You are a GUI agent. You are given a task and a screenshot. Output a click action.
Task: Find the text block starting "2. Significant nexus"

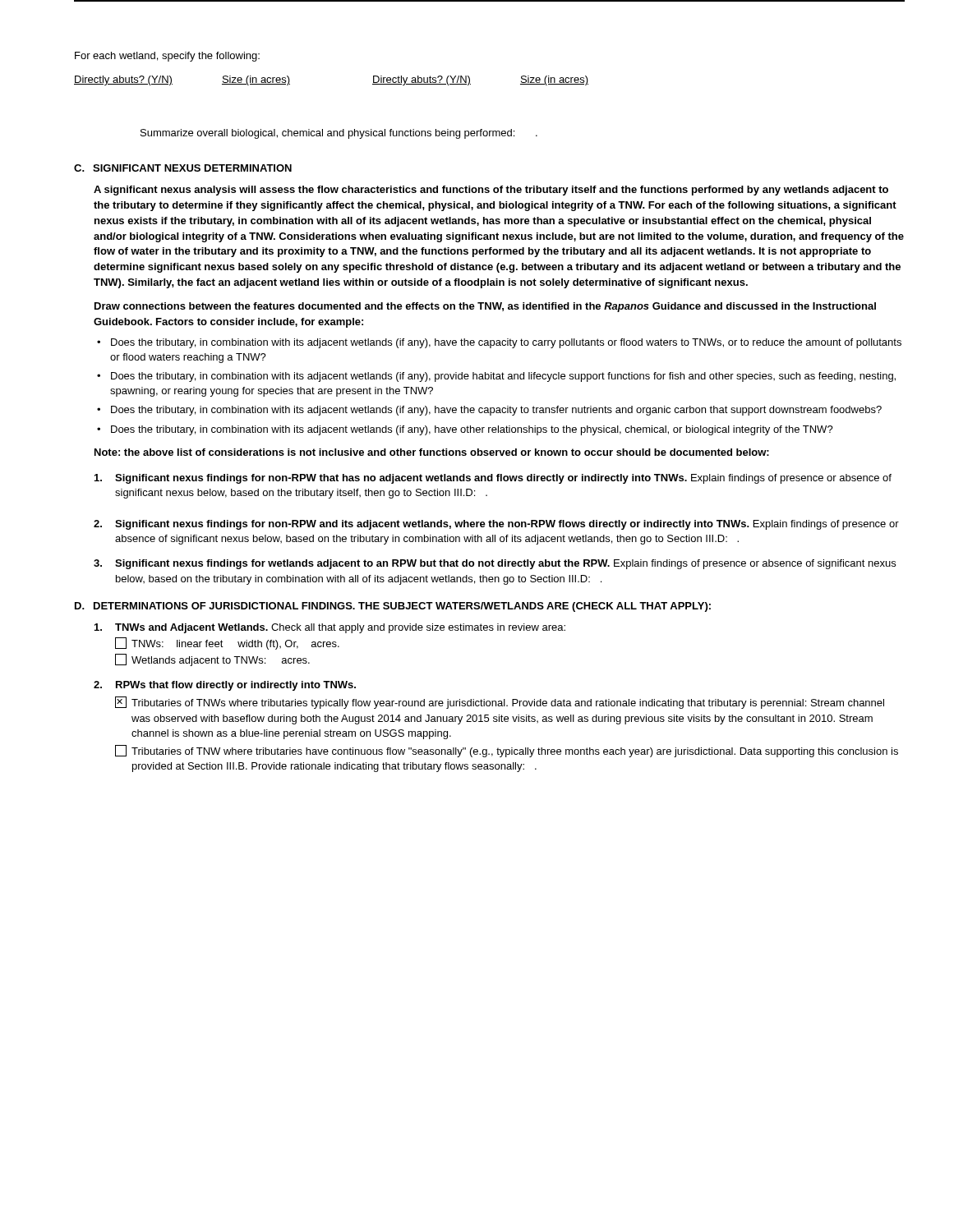click(499, 531)
